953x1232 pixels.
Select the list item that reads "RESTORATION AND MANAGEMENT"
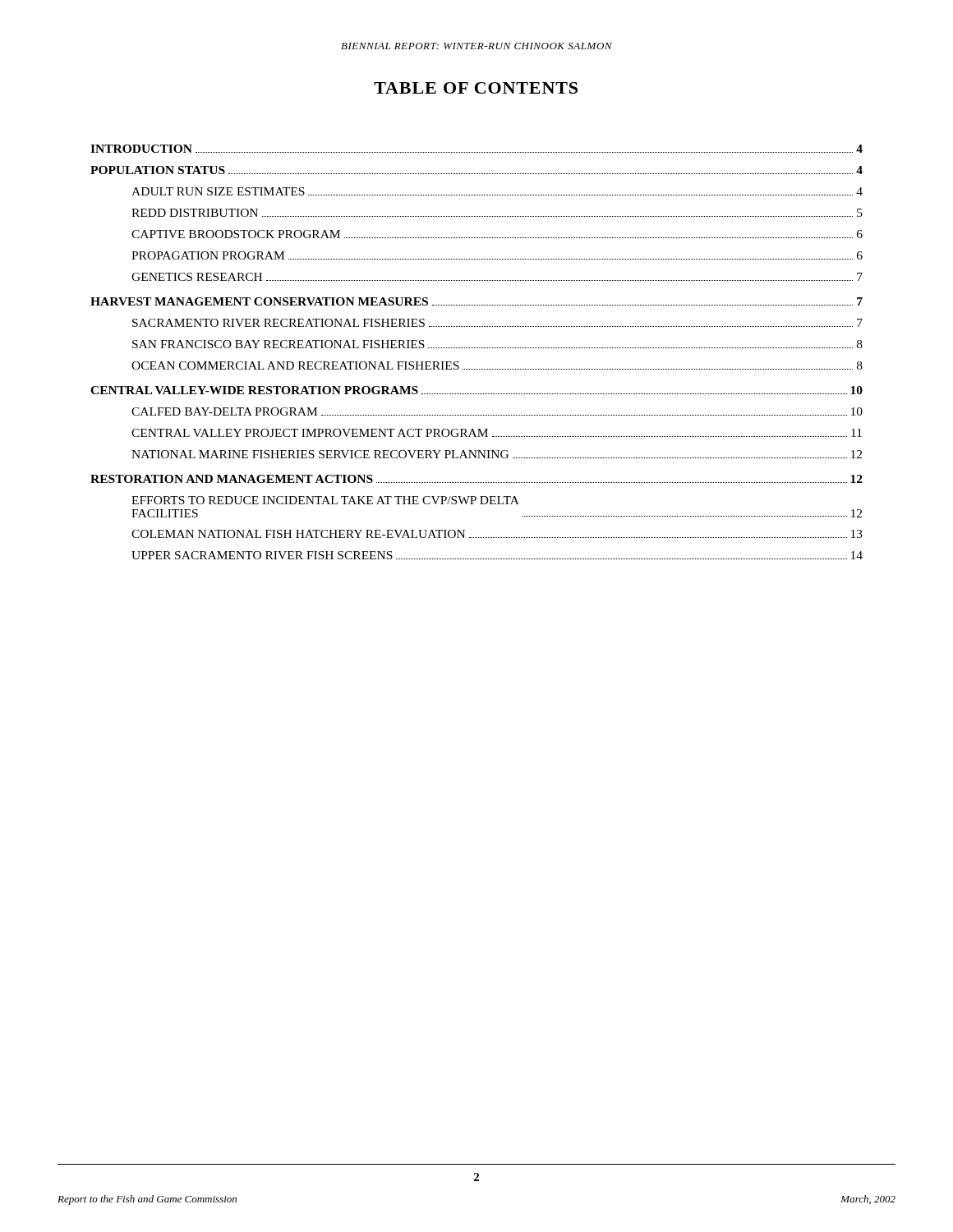tap(476, 479)
